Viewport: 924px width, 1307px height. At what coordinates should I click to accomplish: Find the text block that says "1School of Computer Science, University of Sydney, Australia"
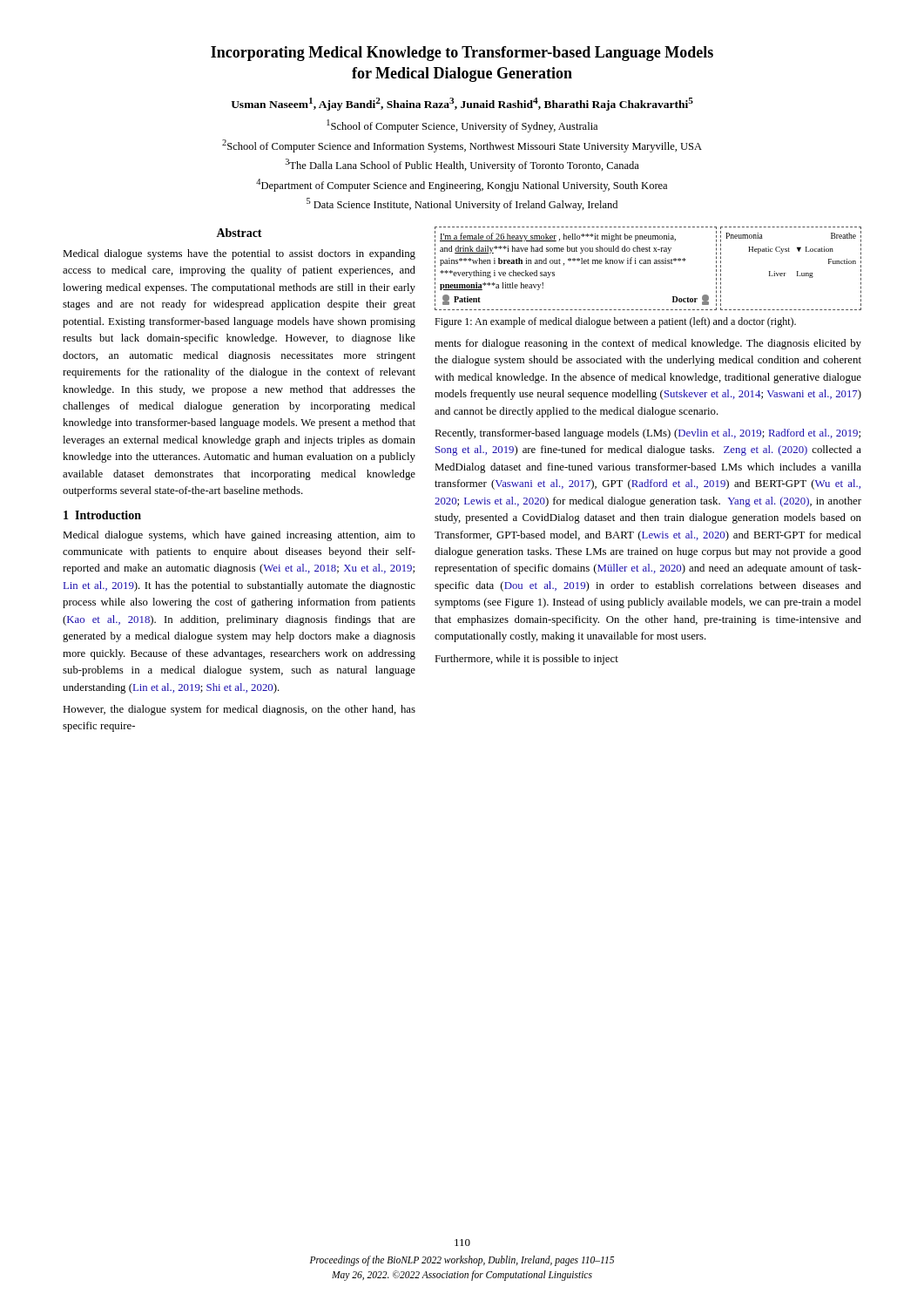point(462,165)
